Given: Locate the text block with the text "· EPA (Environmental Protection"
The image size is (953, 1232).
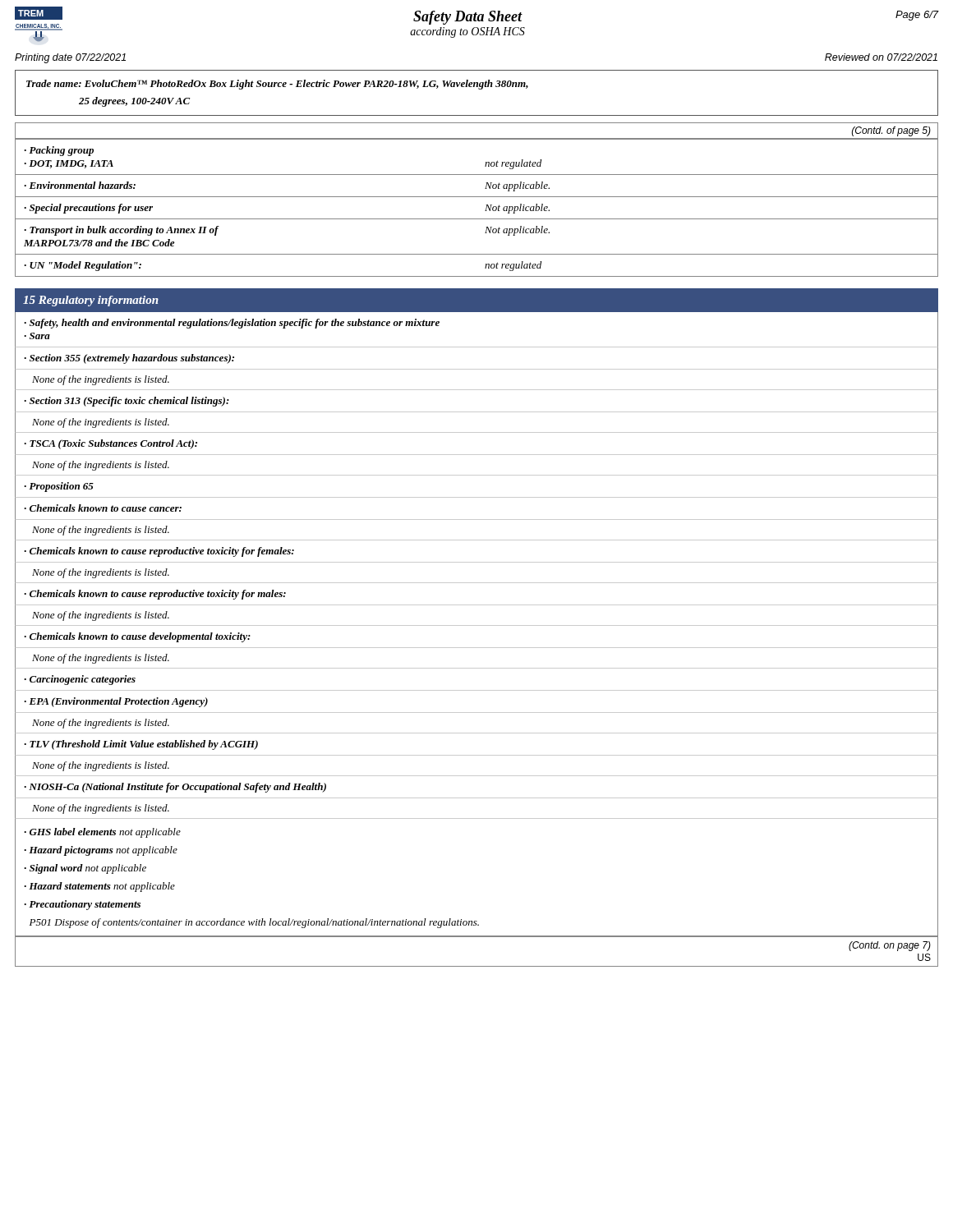Looking at the screenshot, I should point(116,701).
